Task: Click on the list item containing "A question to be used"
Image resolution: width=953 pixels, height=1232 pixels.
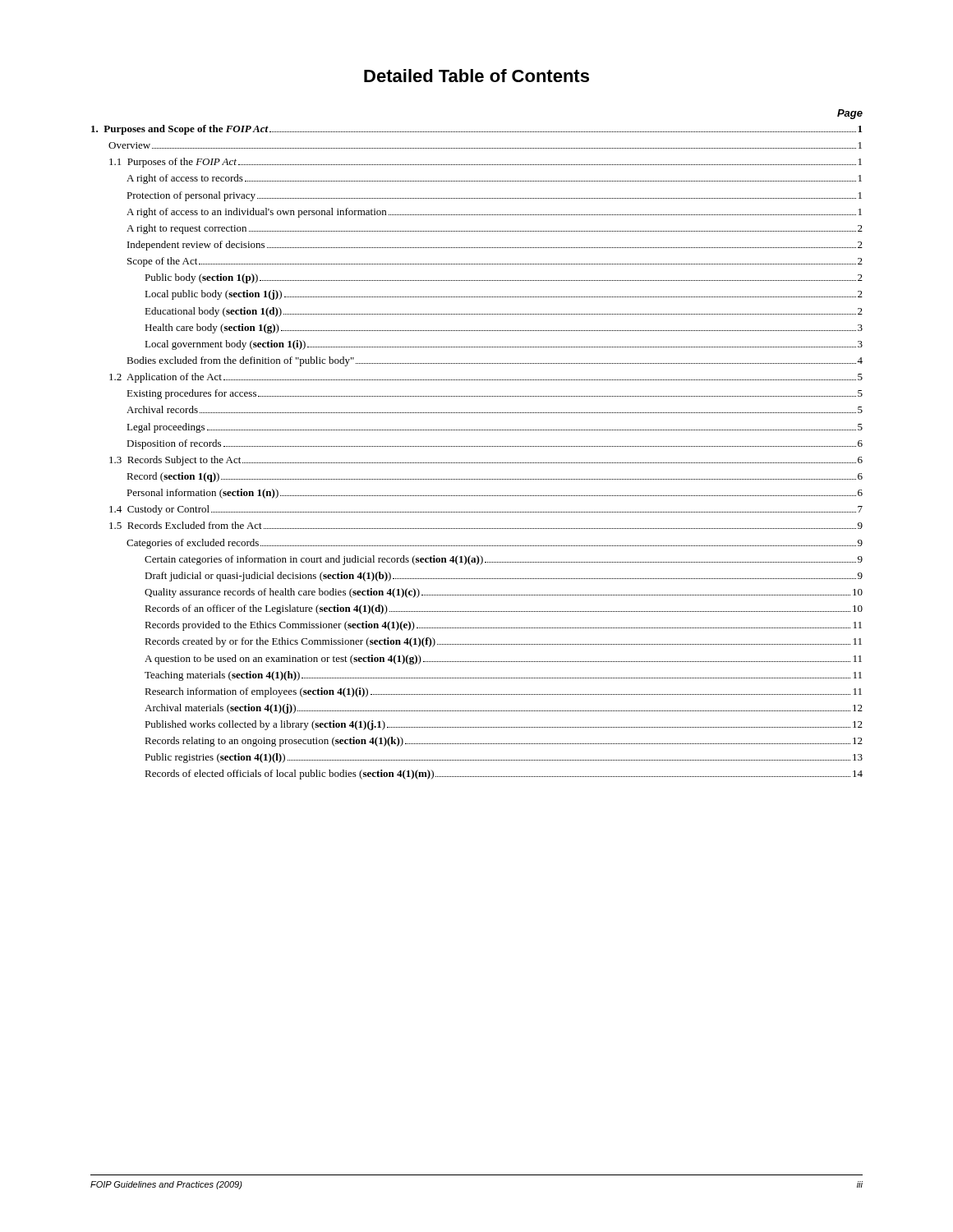Action: 504,658
